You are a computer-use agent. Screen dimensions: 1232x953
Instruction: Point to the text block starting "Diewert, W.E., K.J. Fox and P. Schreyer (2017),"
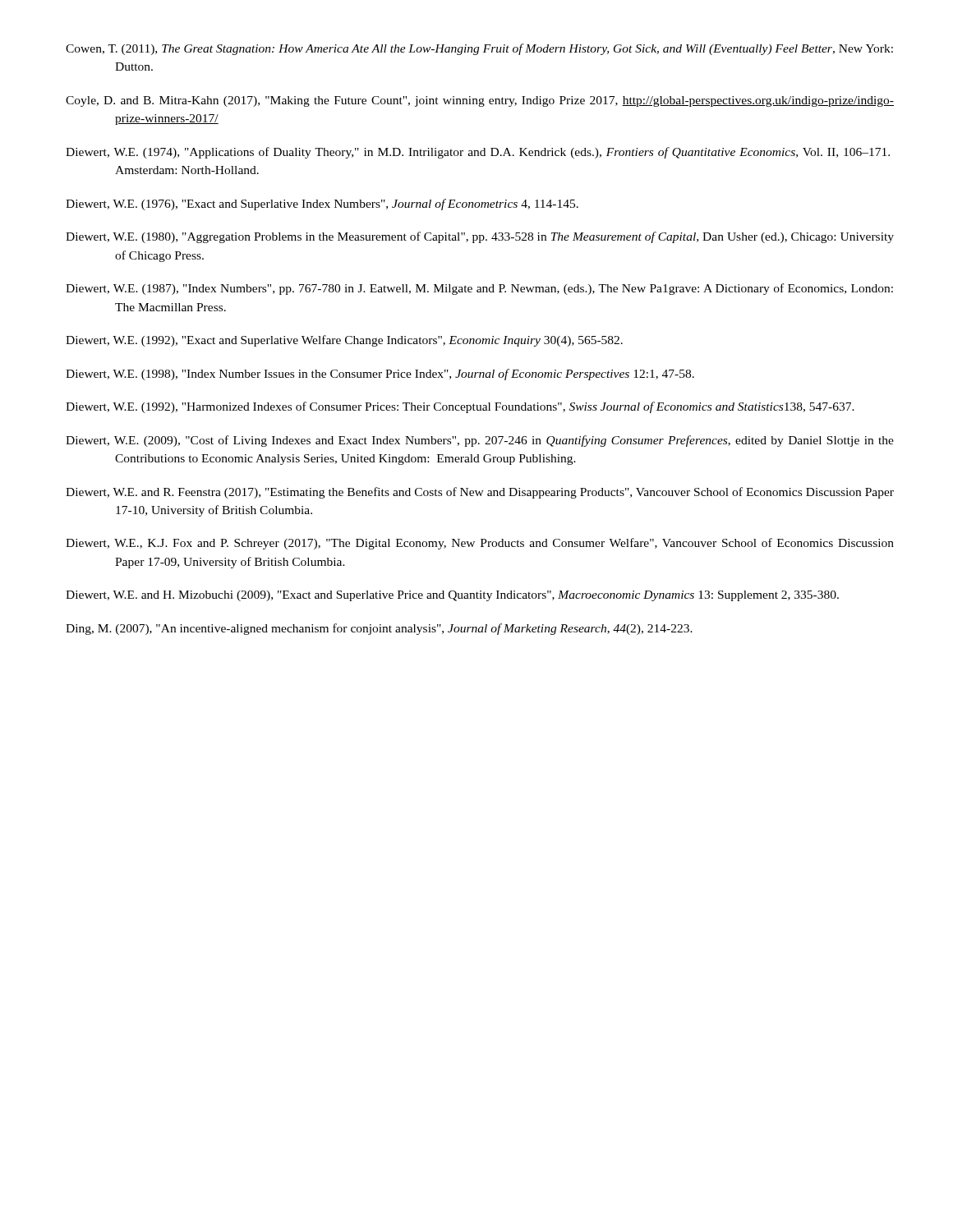click(480, 552)
